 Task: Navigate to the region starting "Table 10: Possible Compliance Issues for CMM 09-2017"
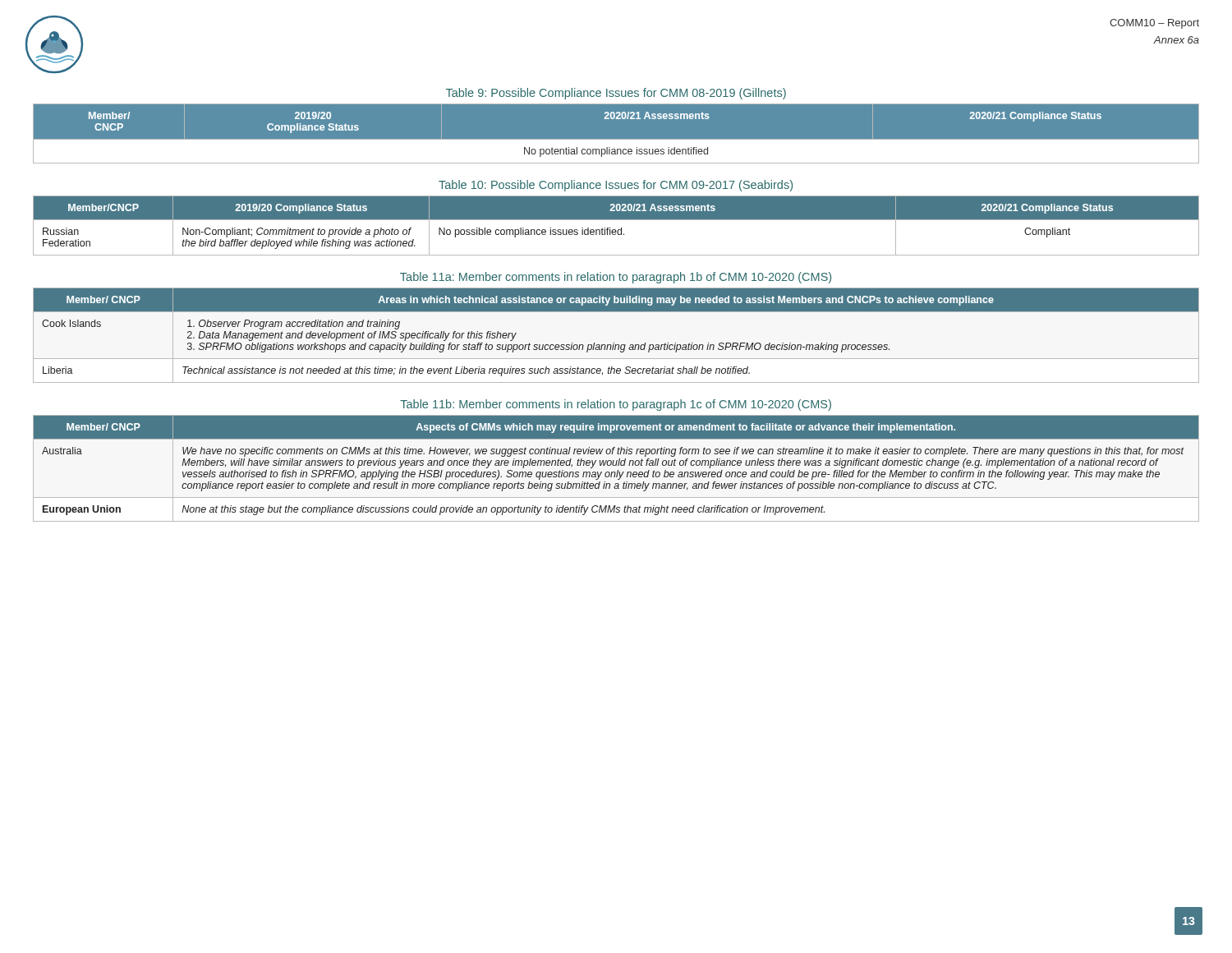click(616, 185)
